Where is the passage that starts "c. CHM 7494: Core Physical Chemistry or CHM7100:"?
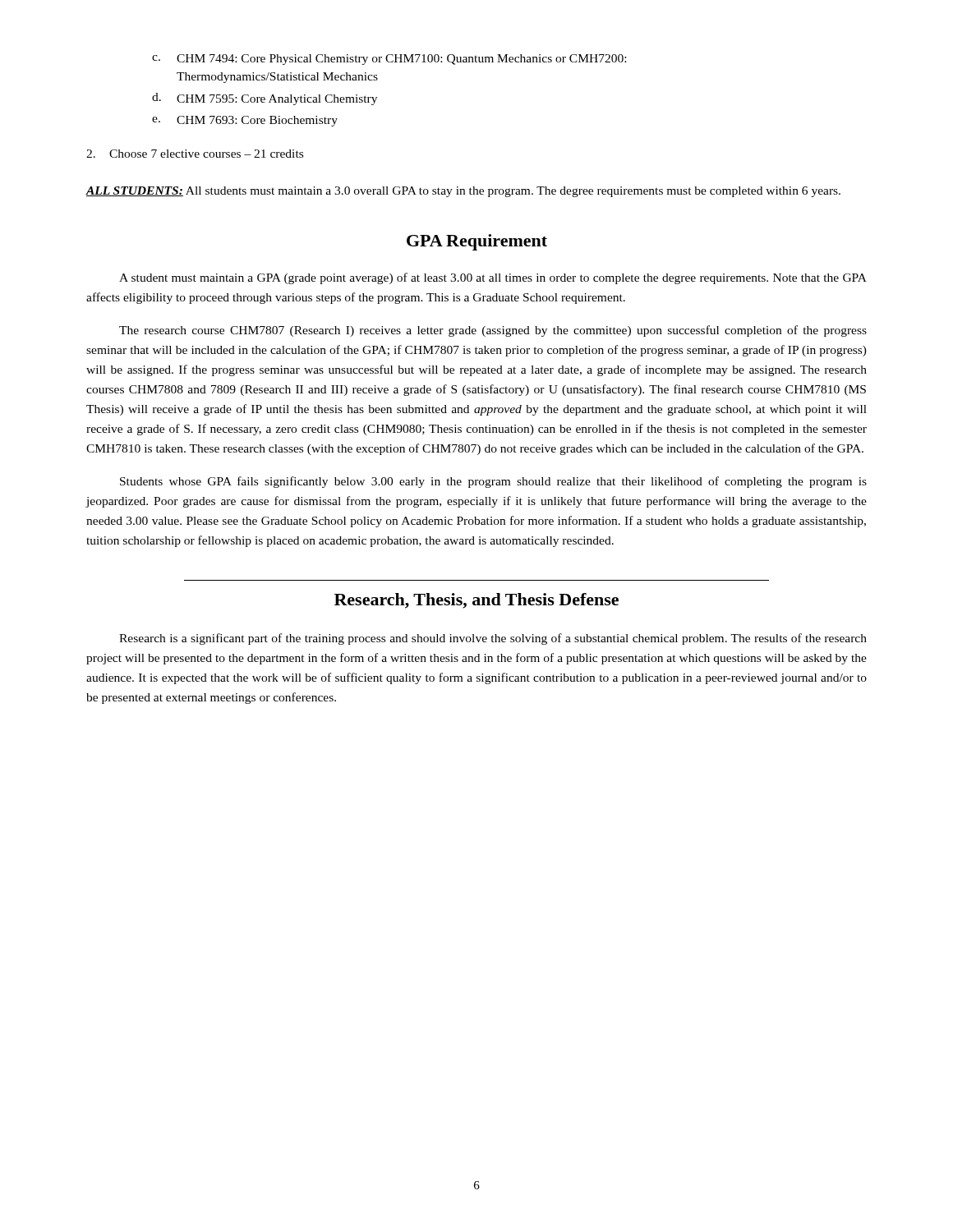Viewport: 953px width, 1232px height. [x=390, y=68]
